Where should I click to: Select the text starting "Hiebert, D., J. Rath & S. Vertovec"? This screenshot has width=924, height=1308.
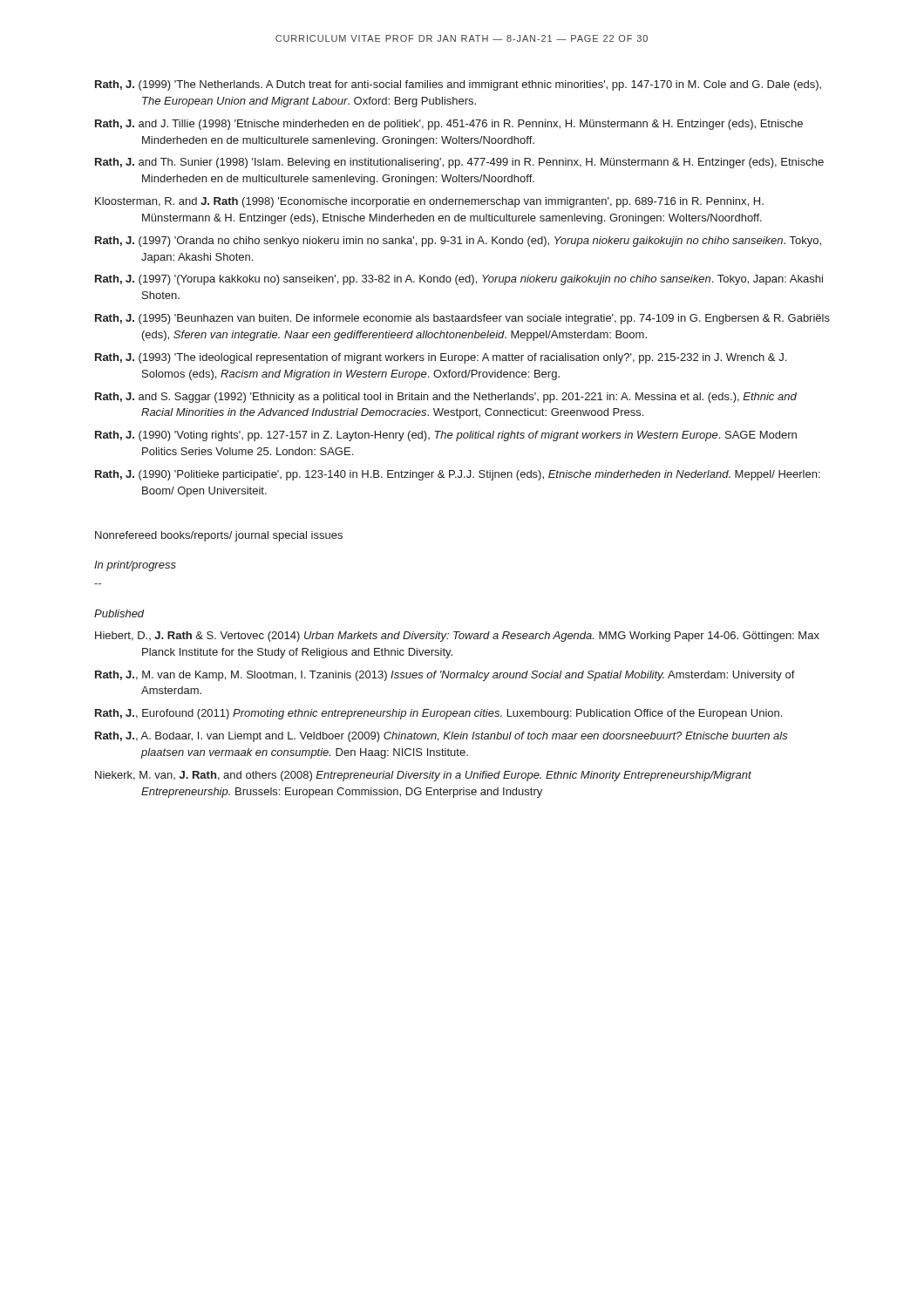click(x=457, y=643)
